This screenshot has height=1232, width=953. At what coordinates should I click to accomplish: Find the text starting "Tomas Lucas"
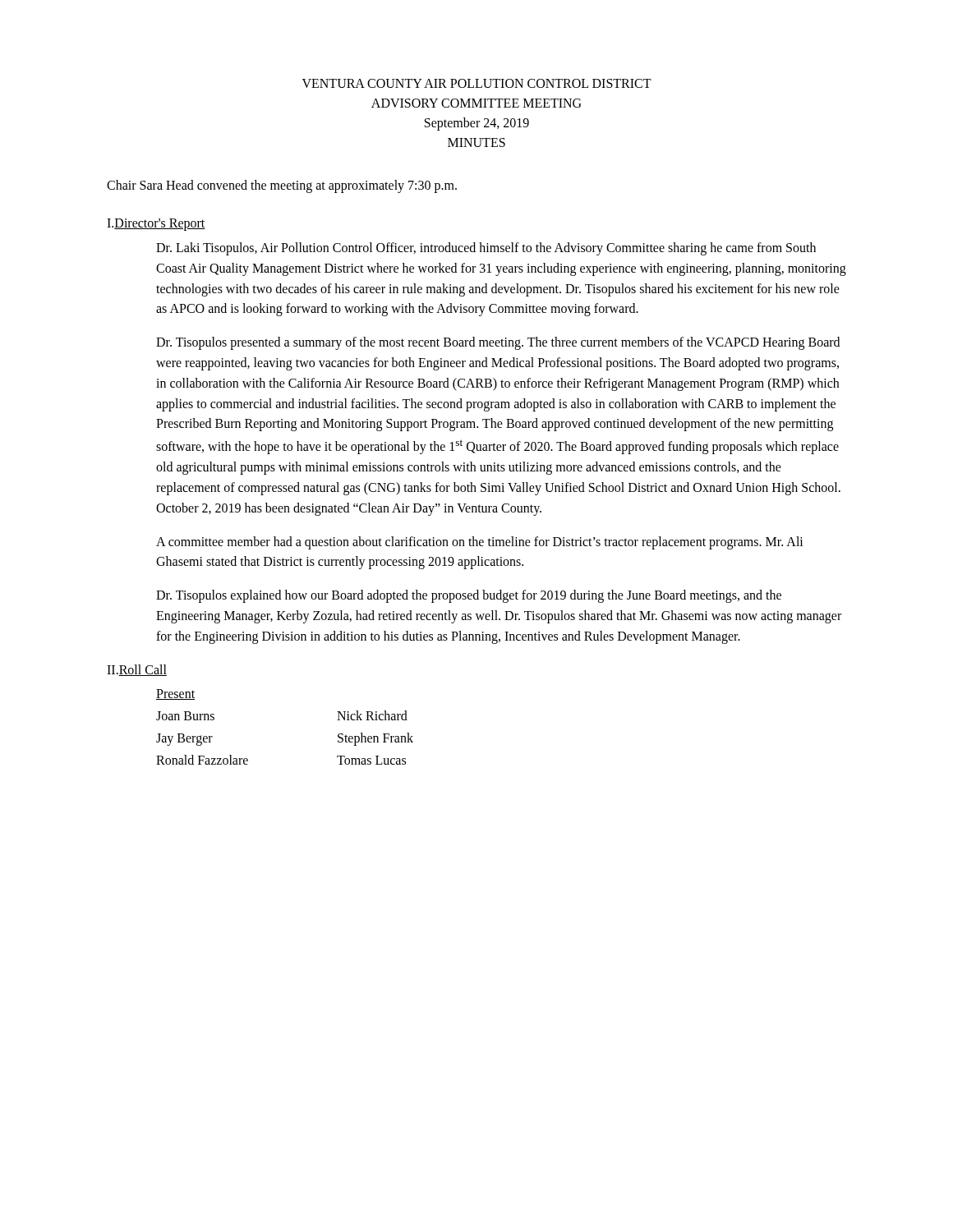pos(372,760)
